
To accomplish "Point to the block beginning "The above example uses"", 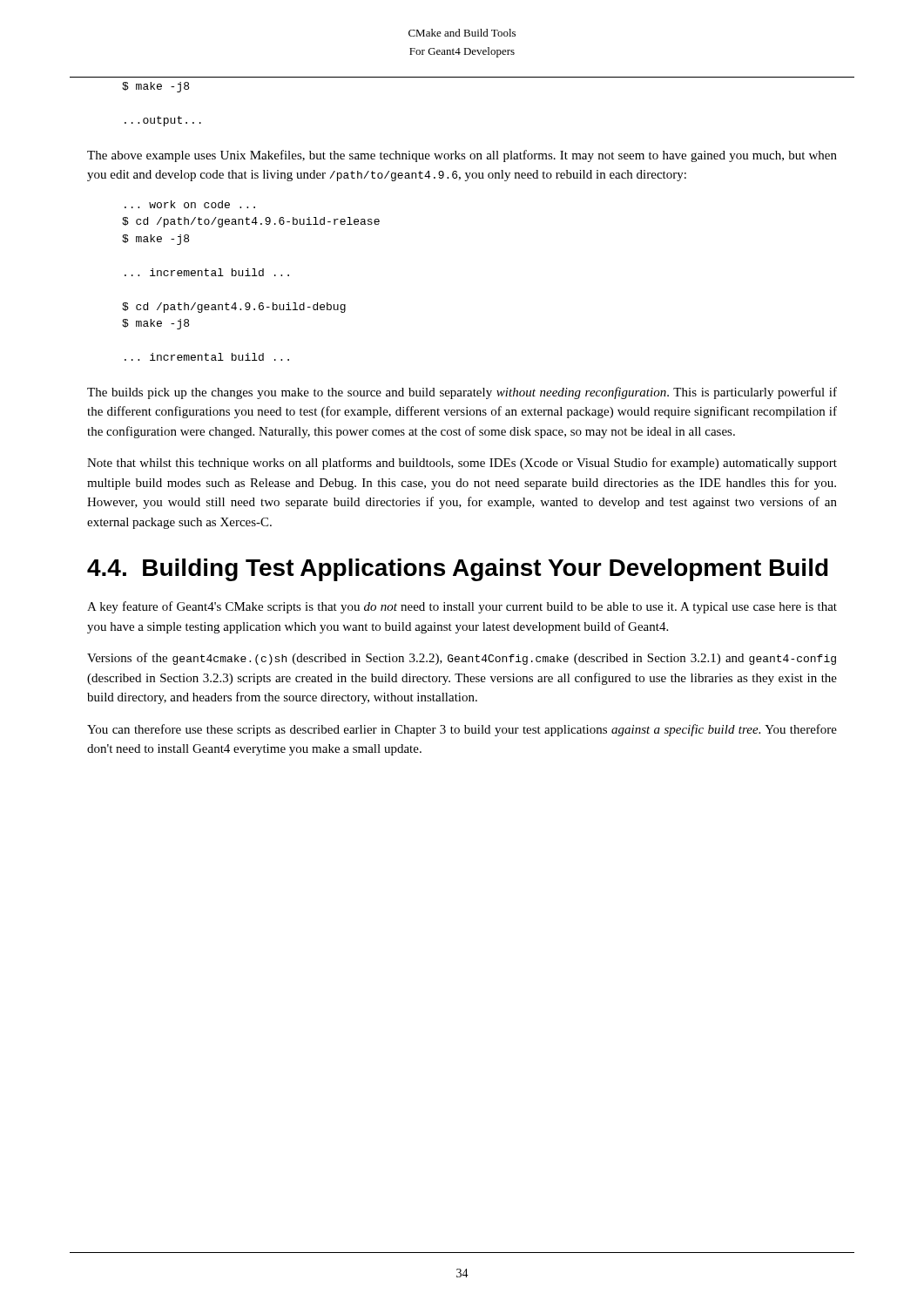I will (462, 165).
